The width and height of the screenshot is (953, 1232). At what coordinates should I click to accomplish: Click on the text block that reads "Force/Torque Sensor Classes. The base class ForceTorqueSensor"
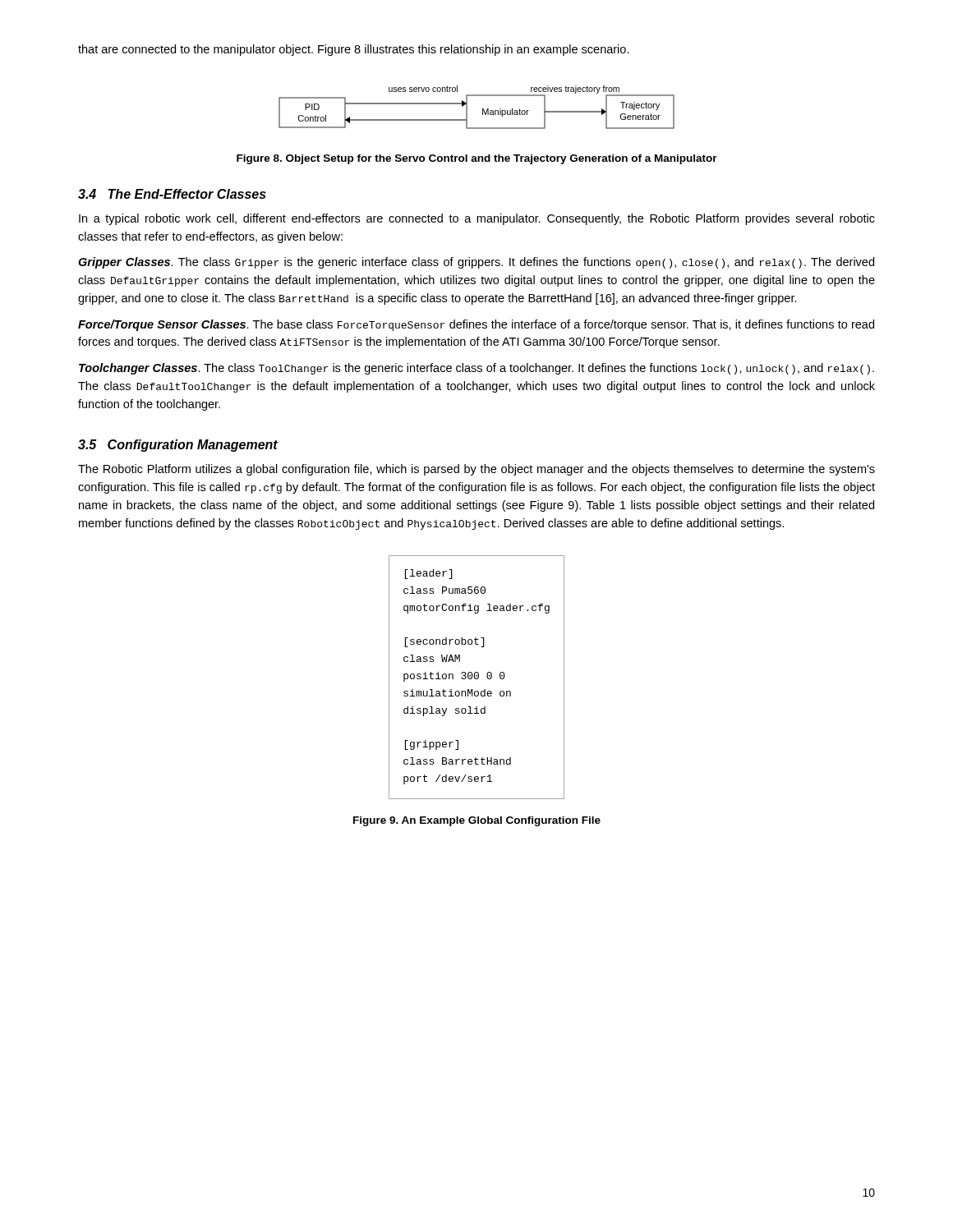tap(476, 334)
